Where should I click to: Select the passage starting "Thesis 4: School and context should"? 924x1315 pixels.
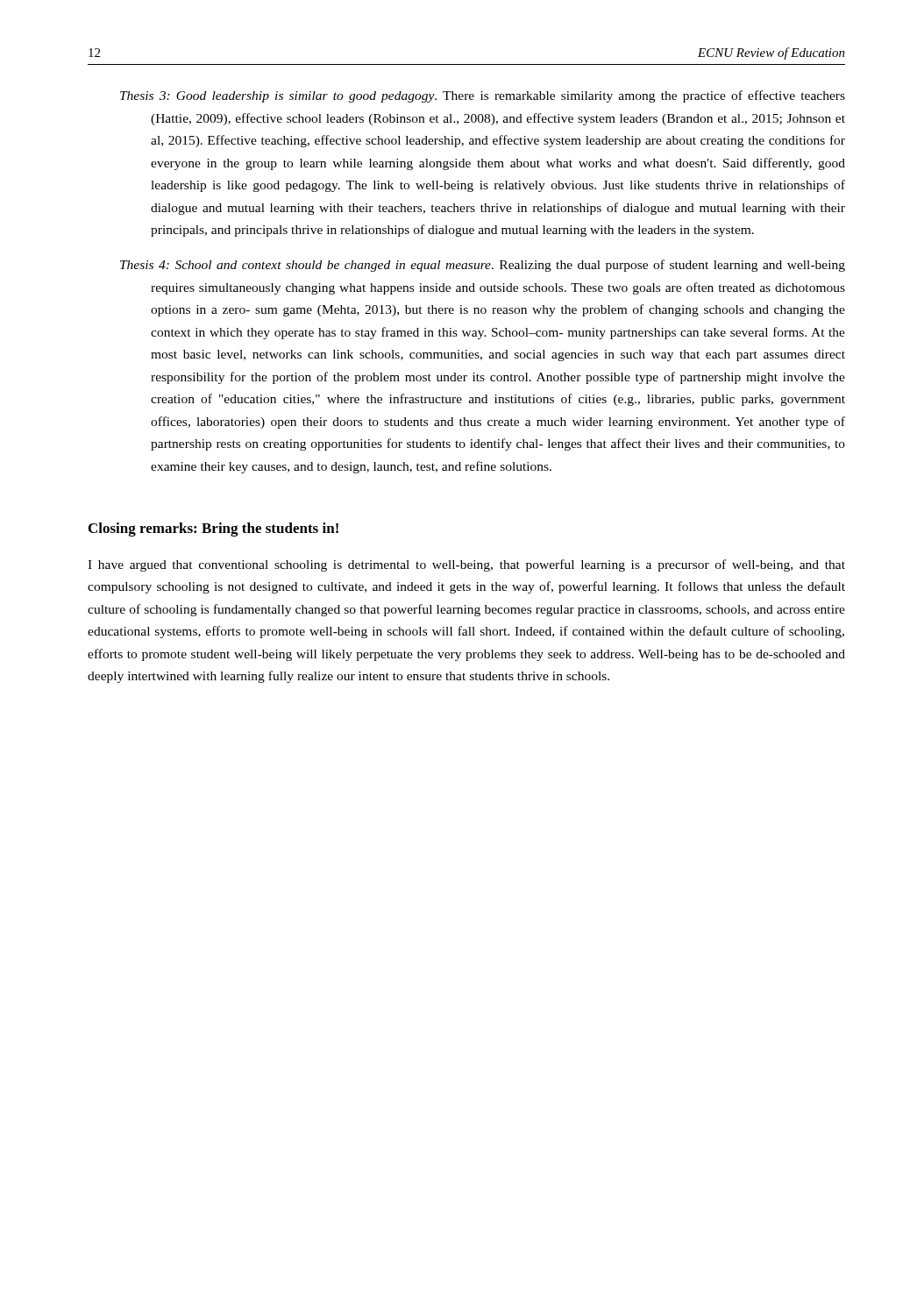click(x=482, y=365)
